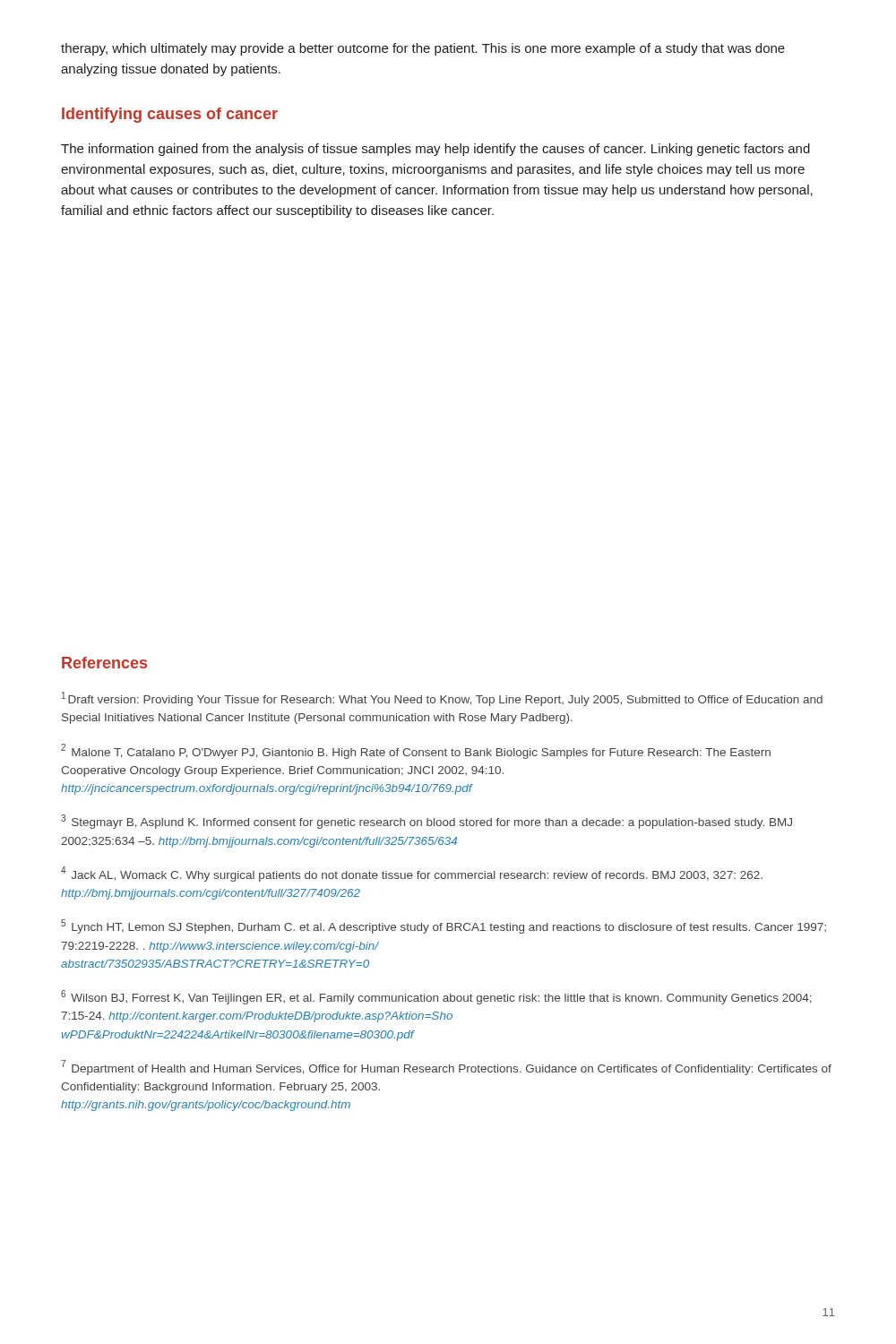
Task: Locate the footnote that says "6 Wilson BJ, Forrest K,"
Action: pyautogui.click(x=437, y=1015)
